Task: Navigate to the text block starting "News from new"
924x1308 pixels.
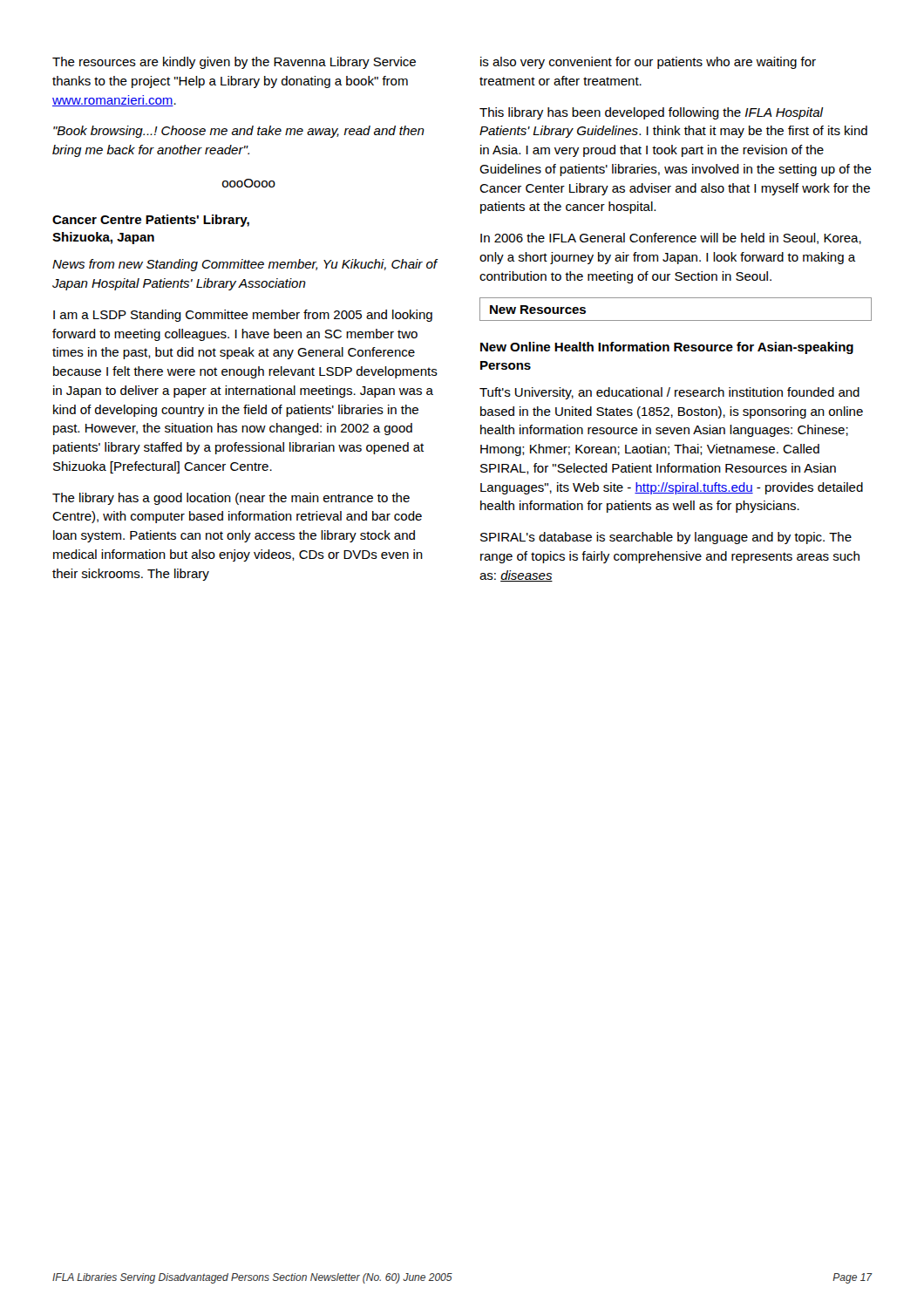Action: point(245,274)
